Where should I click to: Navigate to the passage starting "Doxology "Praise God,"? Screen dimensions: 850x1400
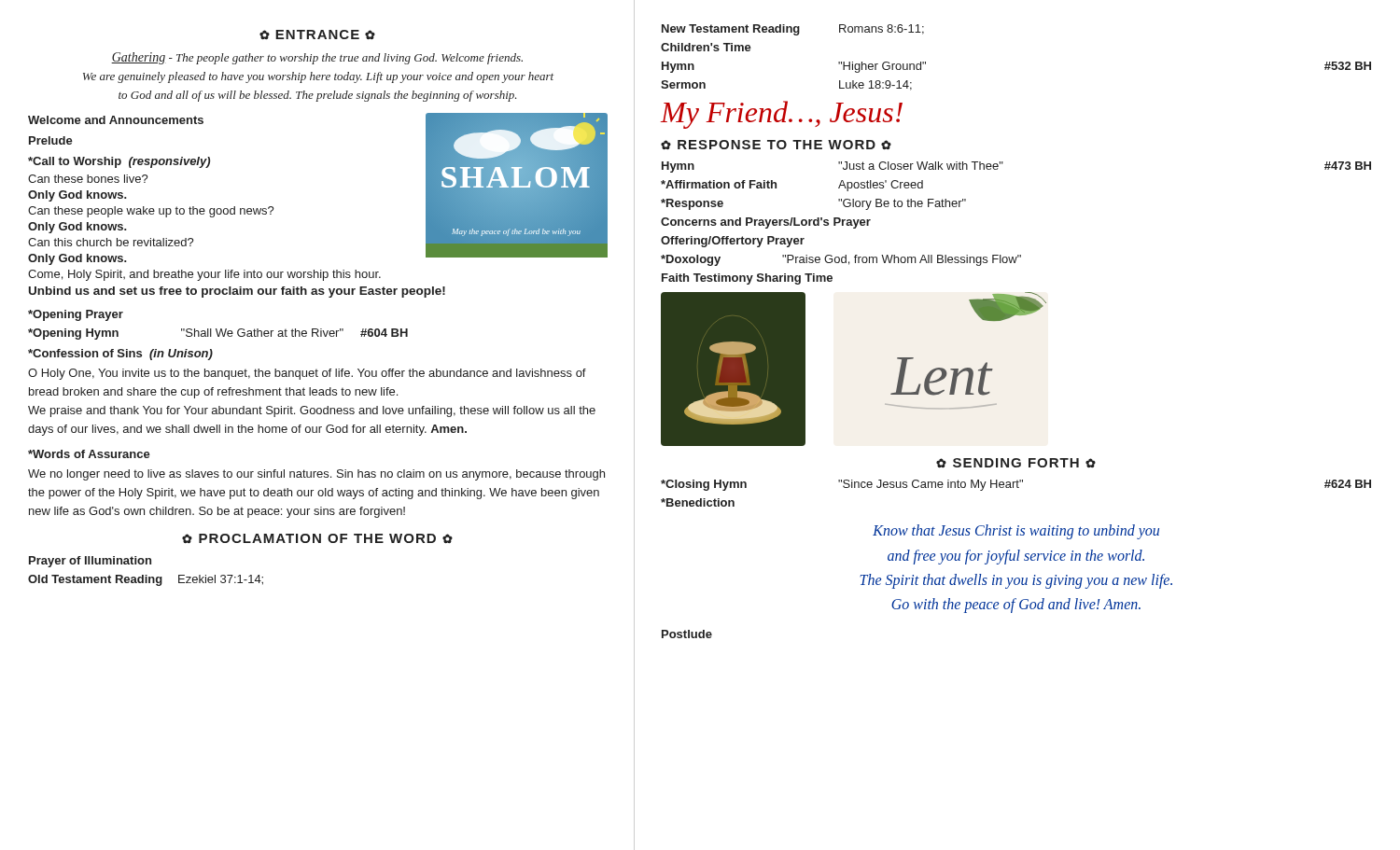[x=841, y=259]
